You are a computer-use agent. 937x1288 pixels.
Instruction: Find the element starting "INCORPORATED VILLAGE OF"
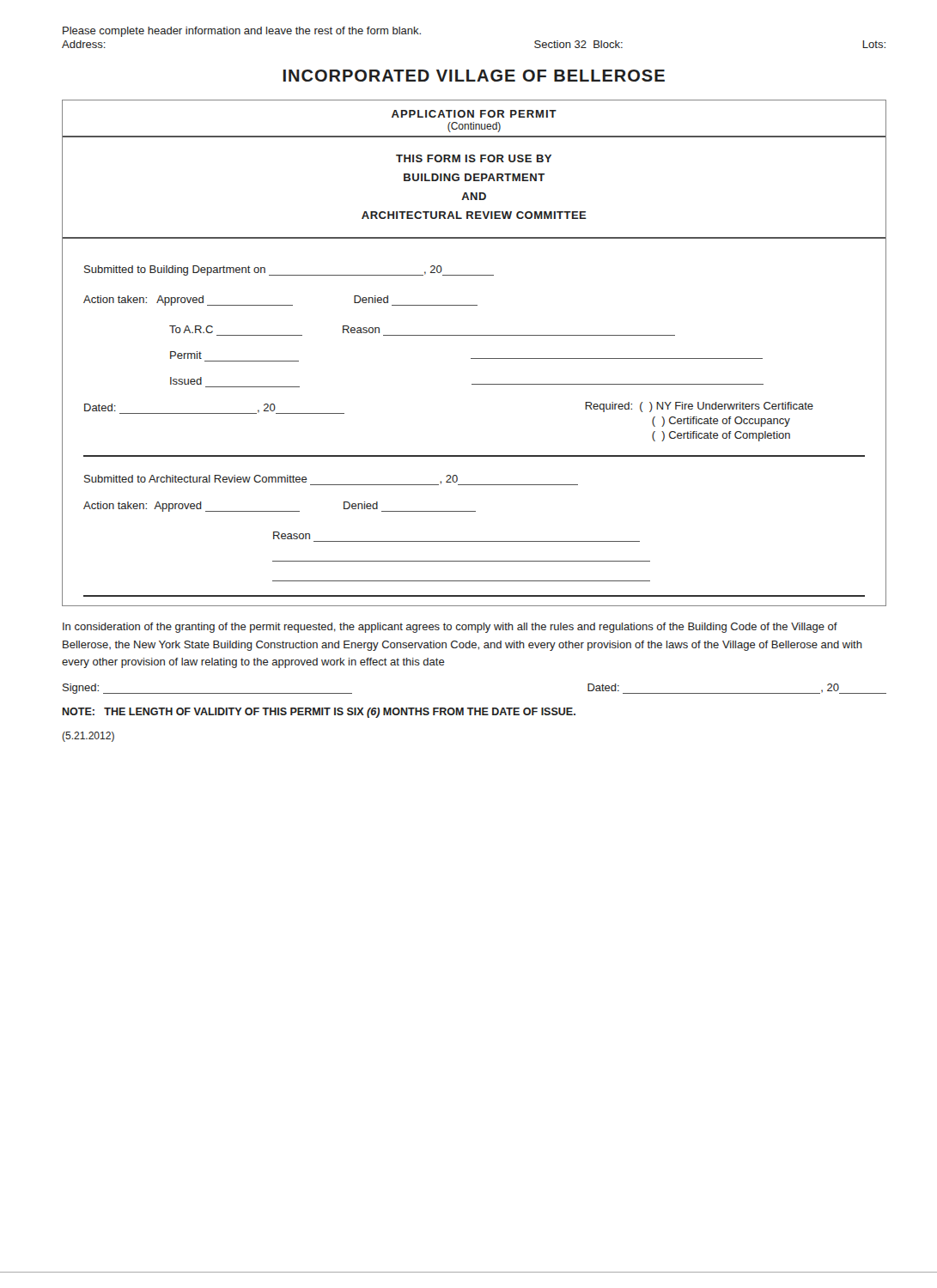coord(474,76)
